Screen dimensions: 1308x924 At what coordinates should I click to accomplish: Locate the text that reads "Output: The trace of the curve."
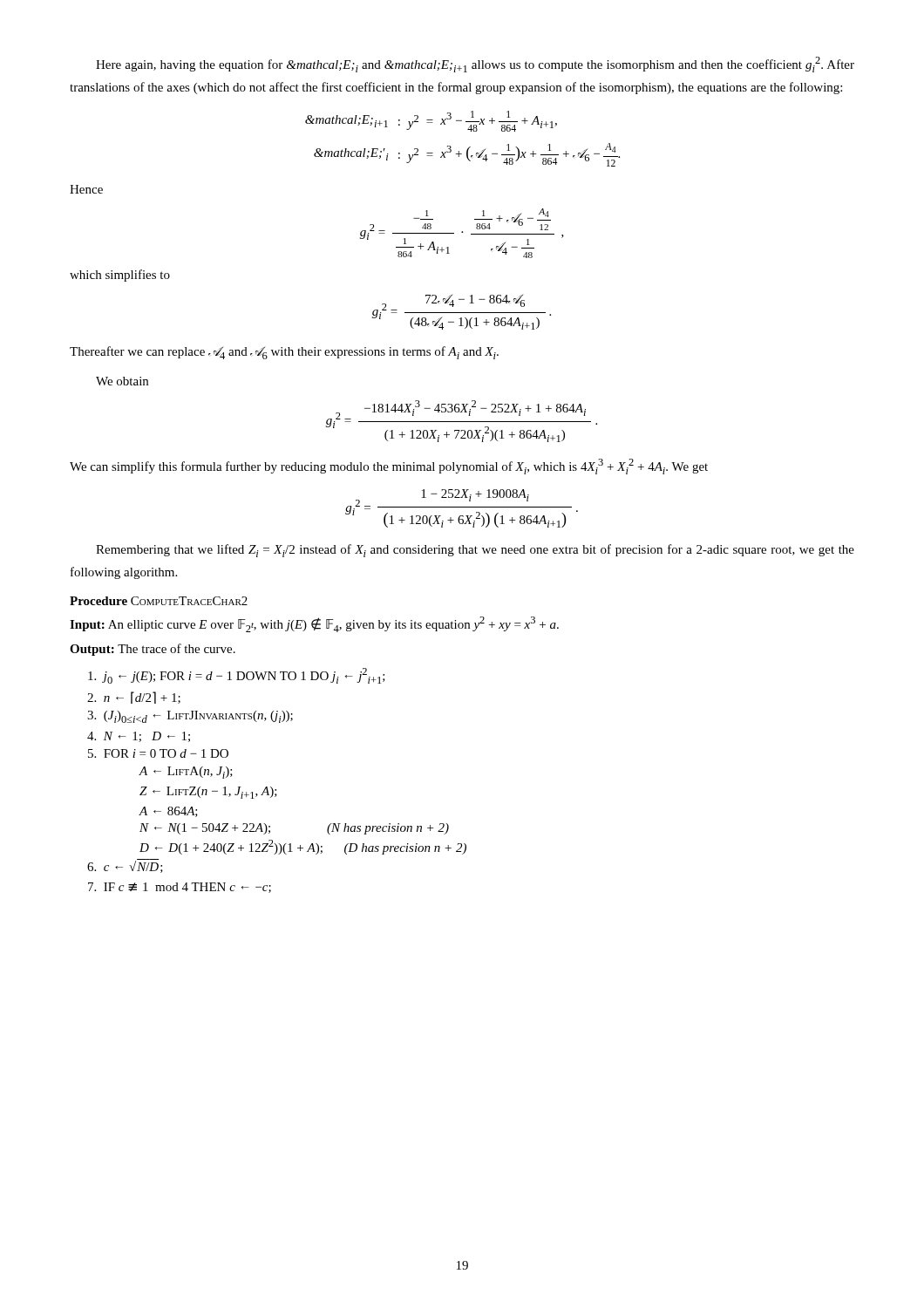coord(153,650)
